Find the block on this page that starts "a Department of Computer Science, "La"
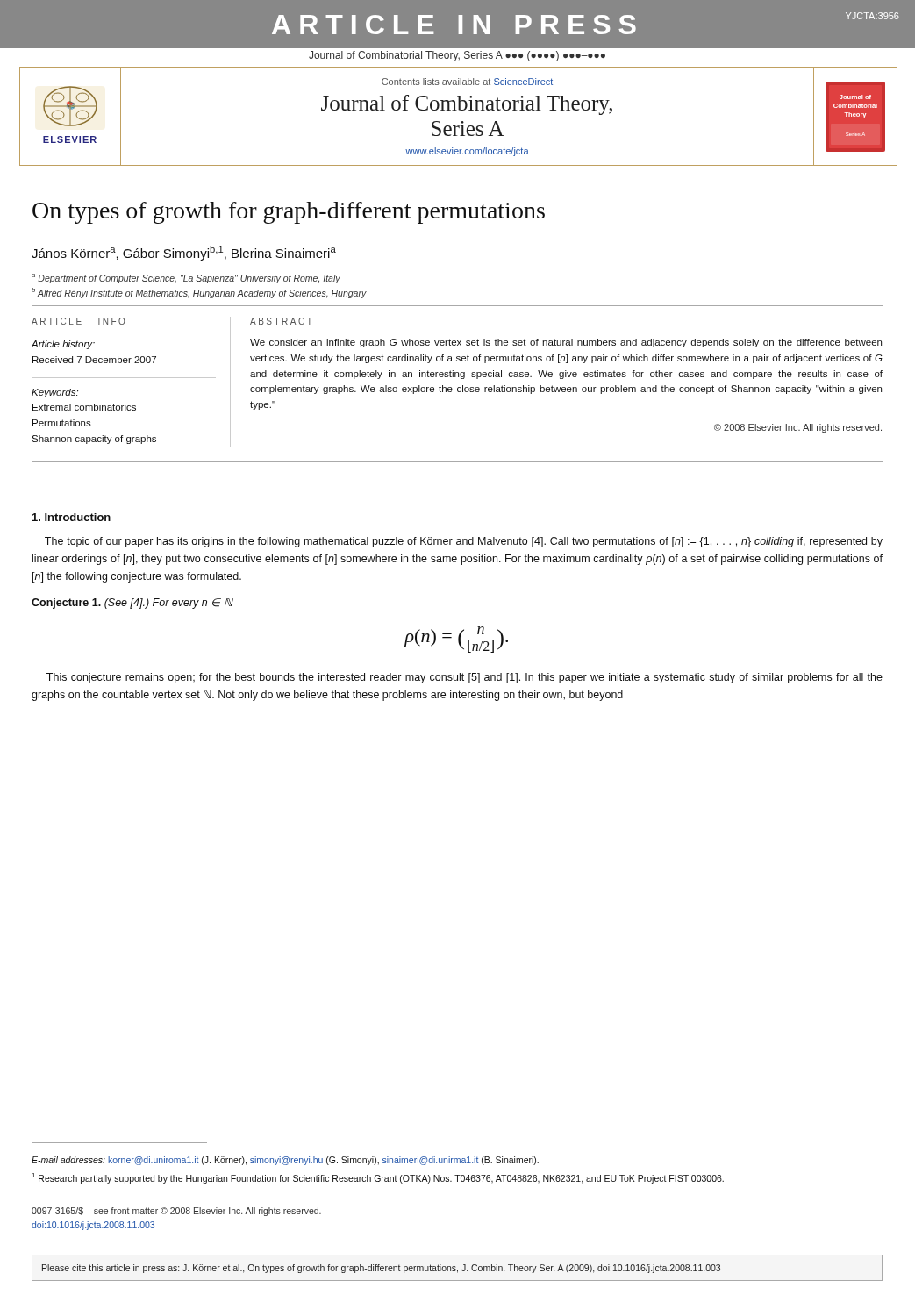This screenshot has width=915, height=1316. click(x=199, y=284)
